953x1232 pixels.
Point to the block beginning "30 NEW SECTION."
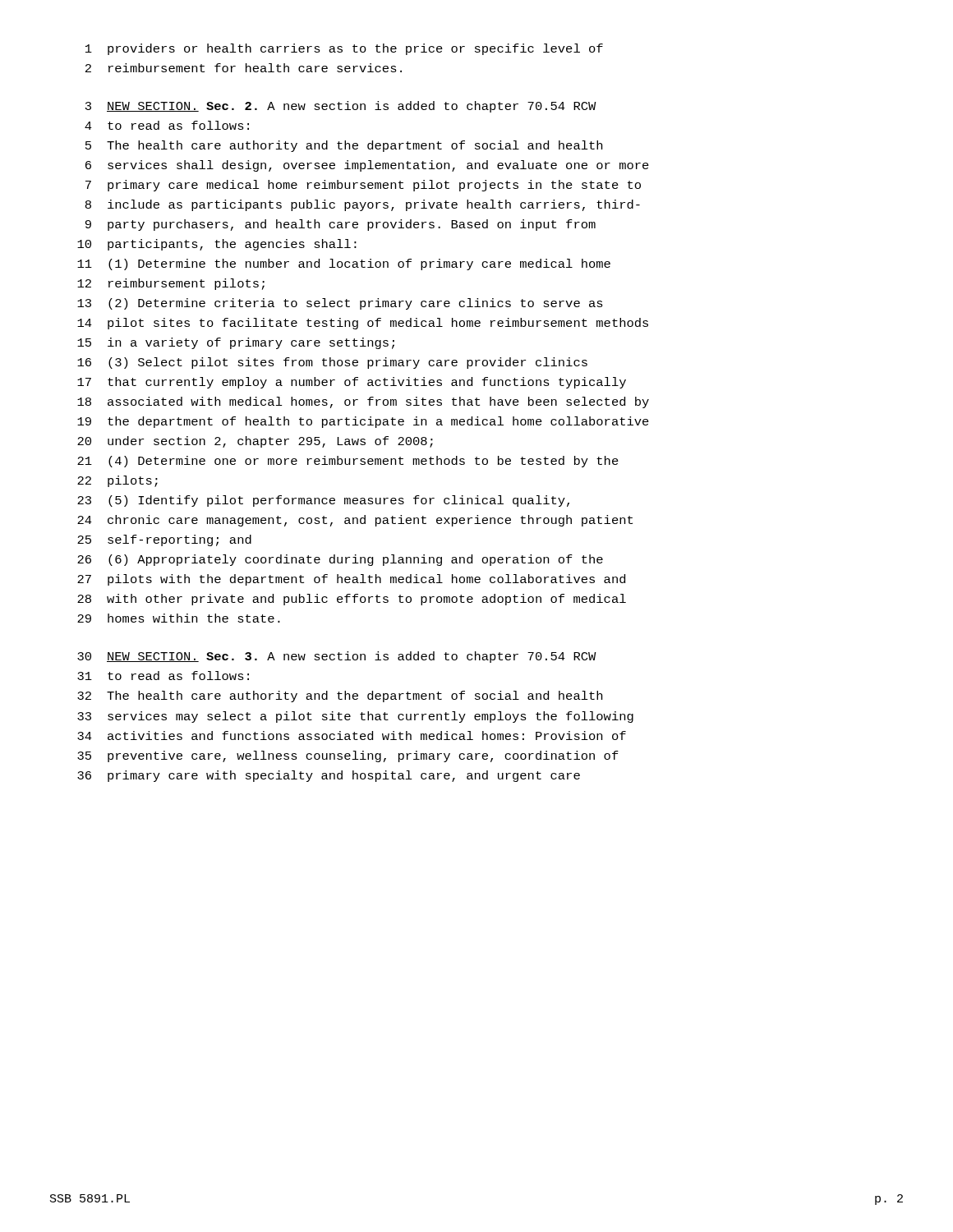(476, 657)
